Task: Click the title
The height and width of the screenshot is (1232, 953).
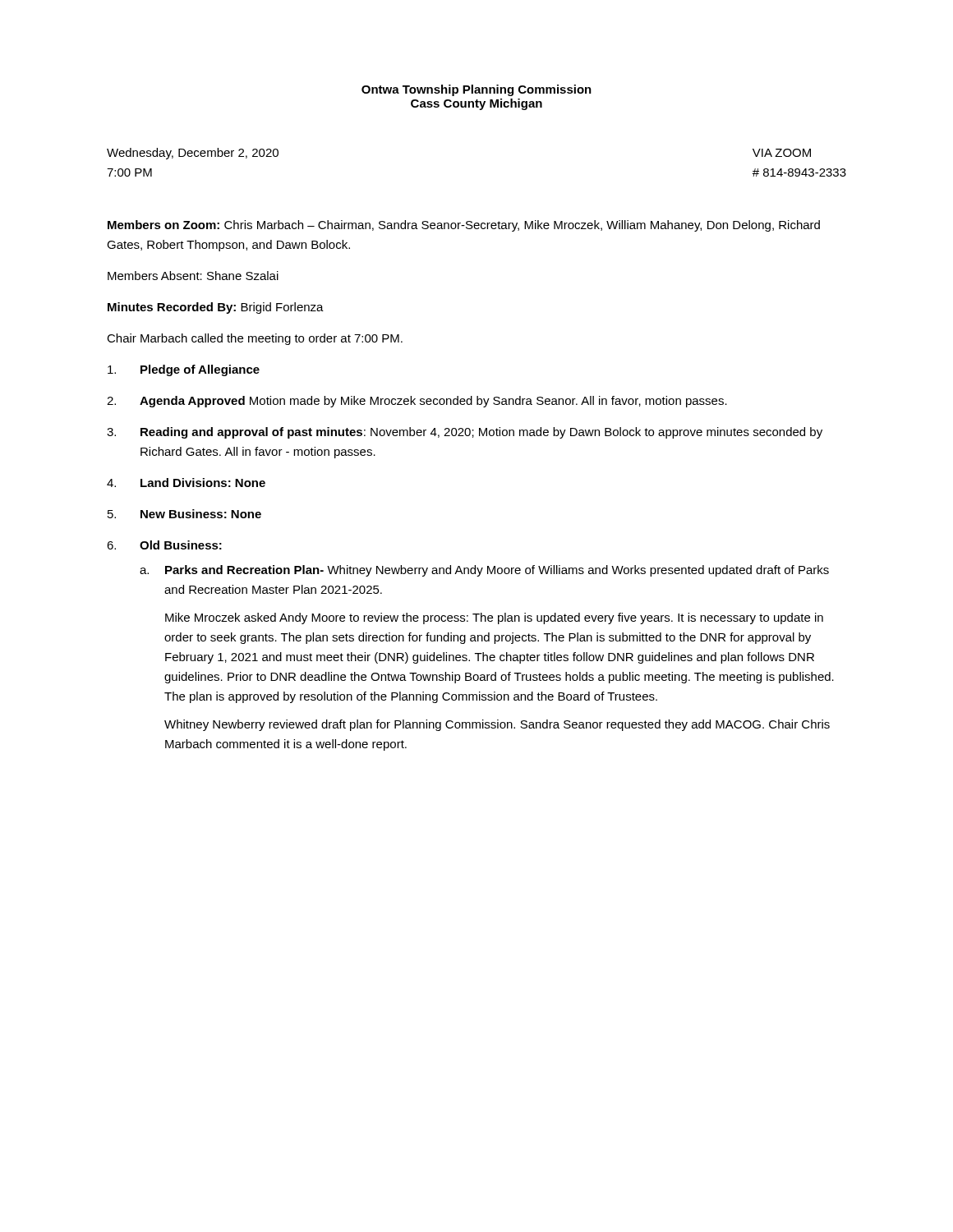Action: click(476, 96)
